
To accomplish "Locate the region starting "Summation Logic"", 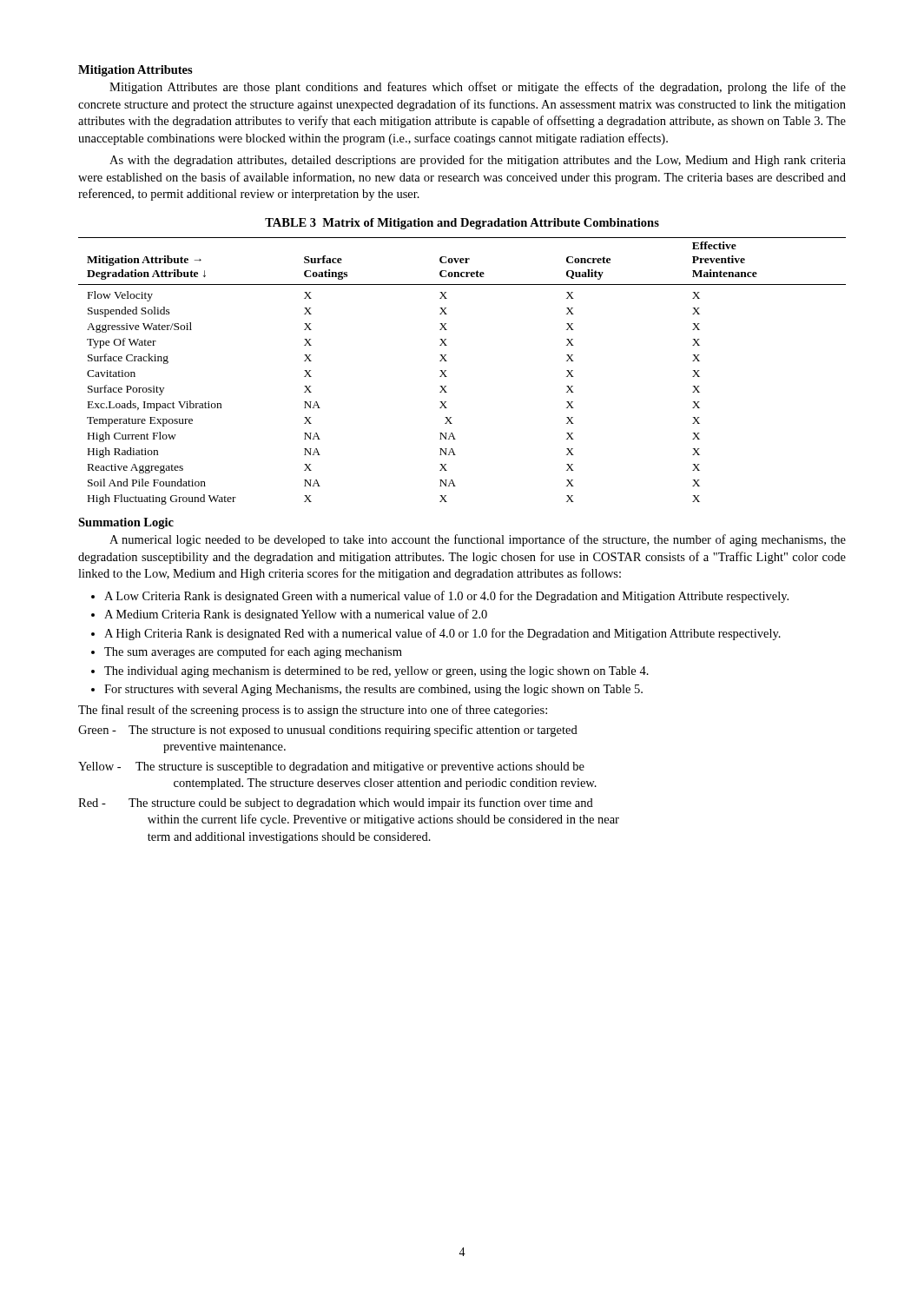I will pos(126,522).
